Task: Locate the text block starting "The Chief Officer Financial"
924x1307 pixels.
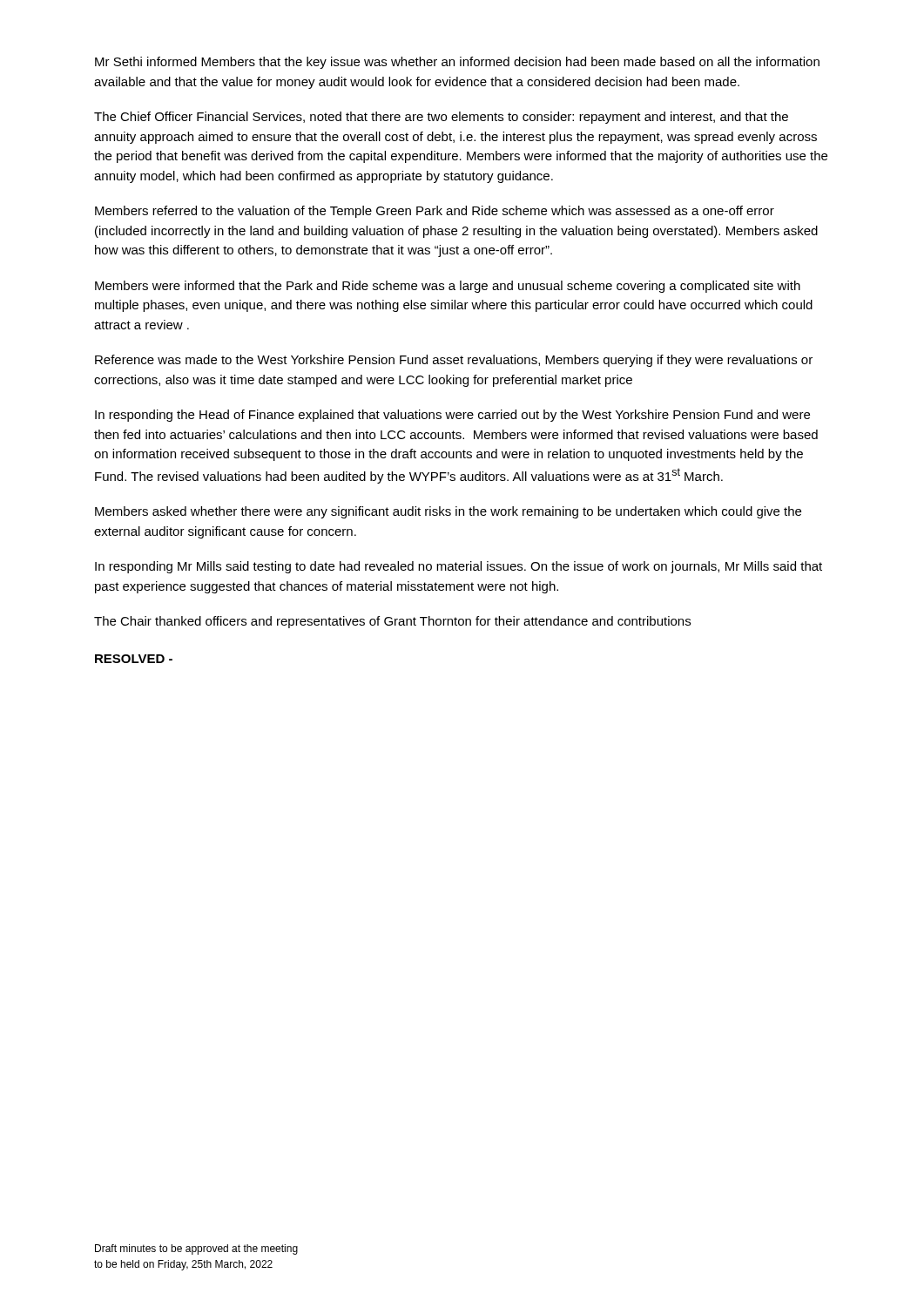Action: coord(461,146)
